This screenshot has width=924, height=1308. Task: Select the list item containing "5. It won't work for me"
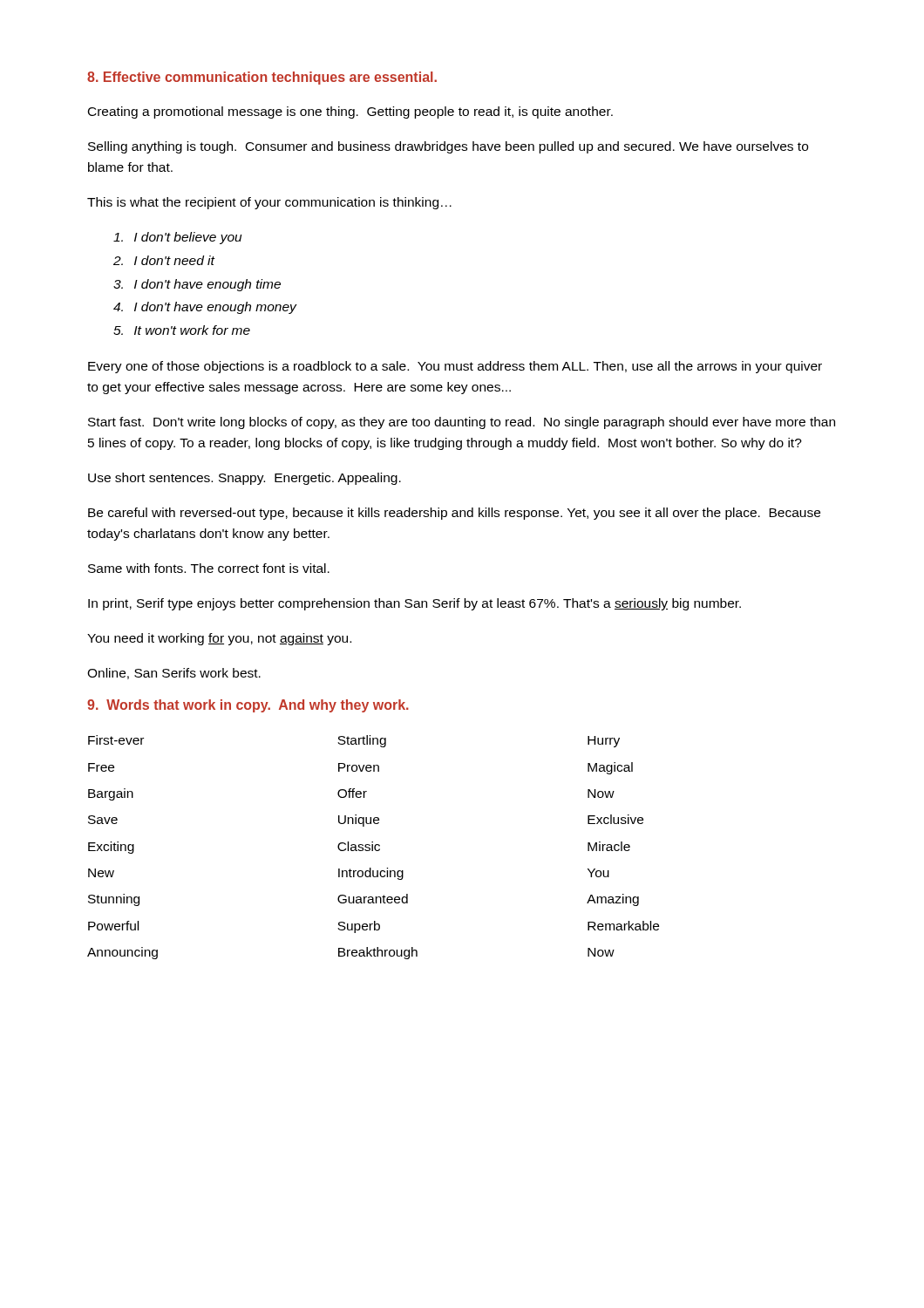tap(182, 330)
